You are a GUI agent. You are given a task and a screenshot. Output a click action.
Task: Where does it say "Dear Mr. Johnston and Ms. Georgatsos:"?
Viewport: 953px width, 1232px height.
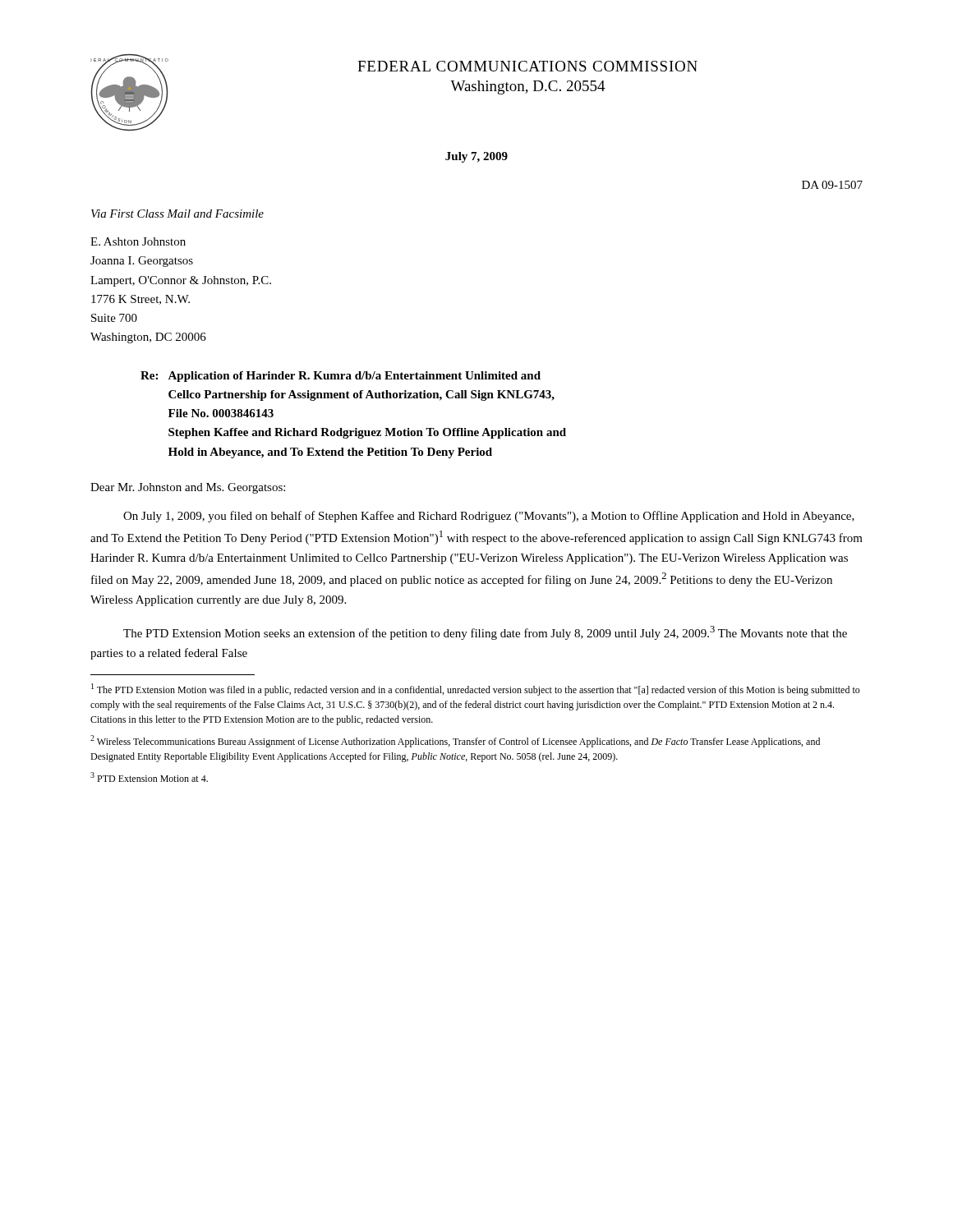pos(188,487)
